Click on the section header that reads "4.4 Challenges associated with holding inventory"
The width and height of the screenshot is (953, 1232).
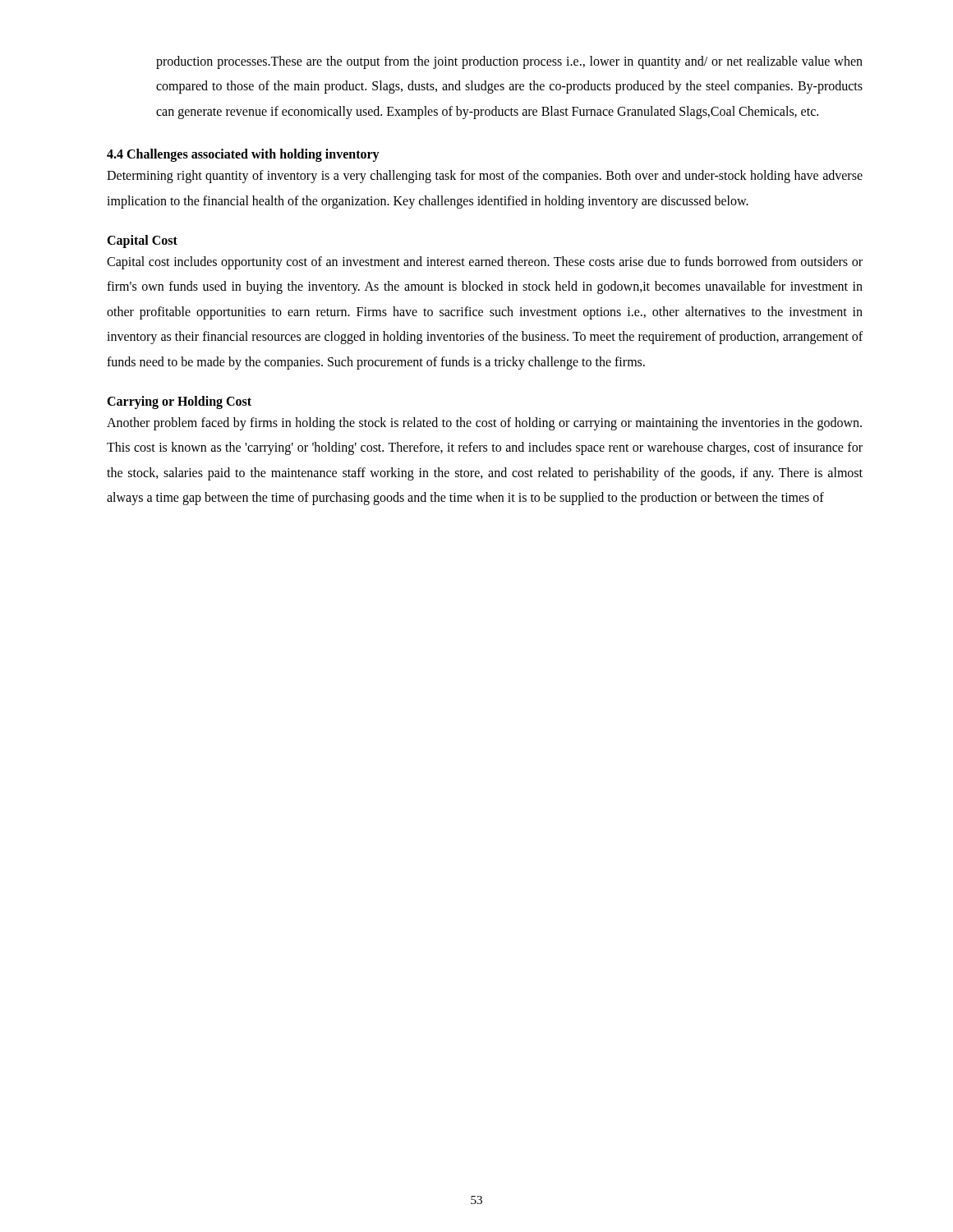tap(243, 155)
